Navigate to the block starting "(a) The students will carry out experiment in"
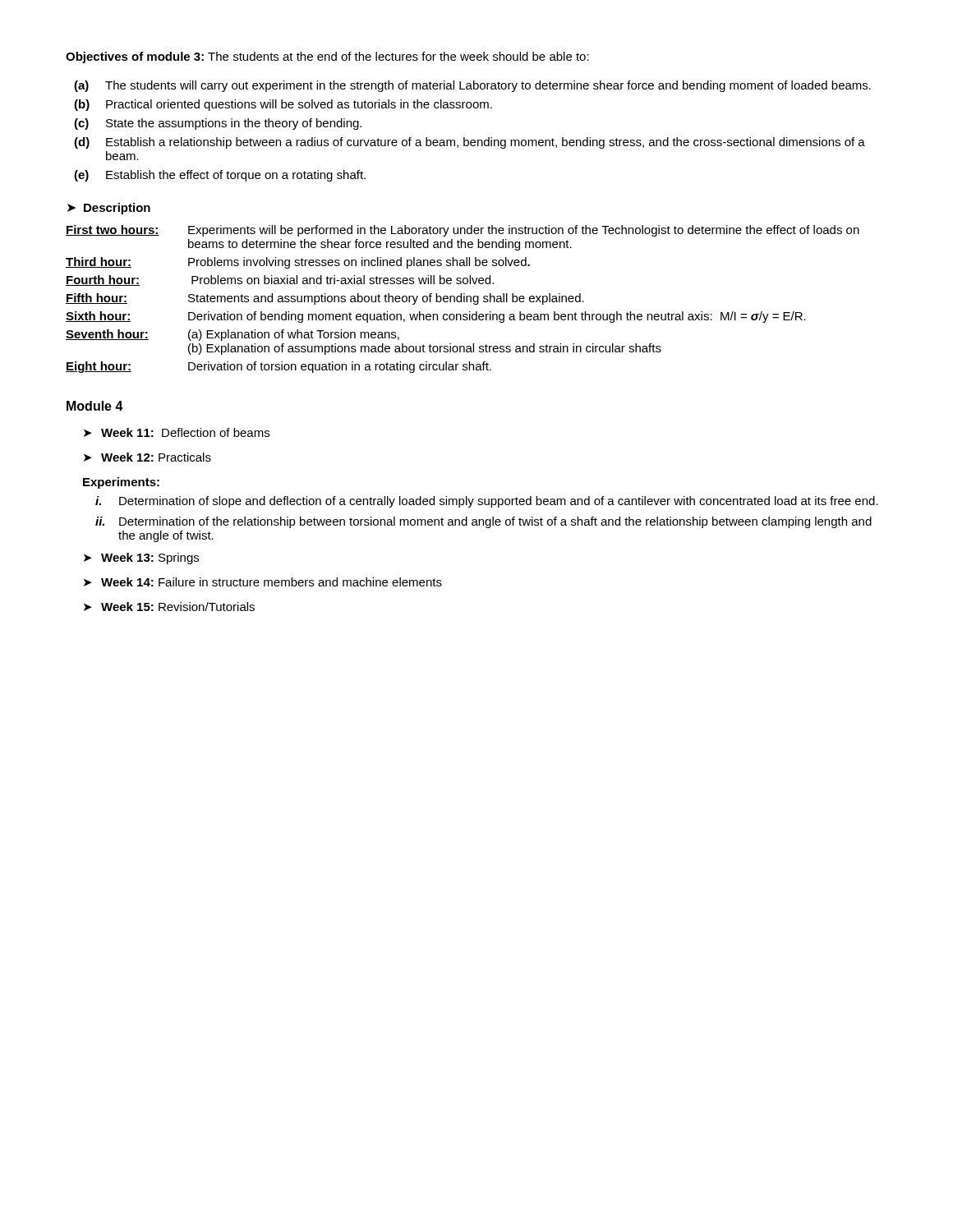Screen dimensions: 1232x953 [x=481, y=85]
